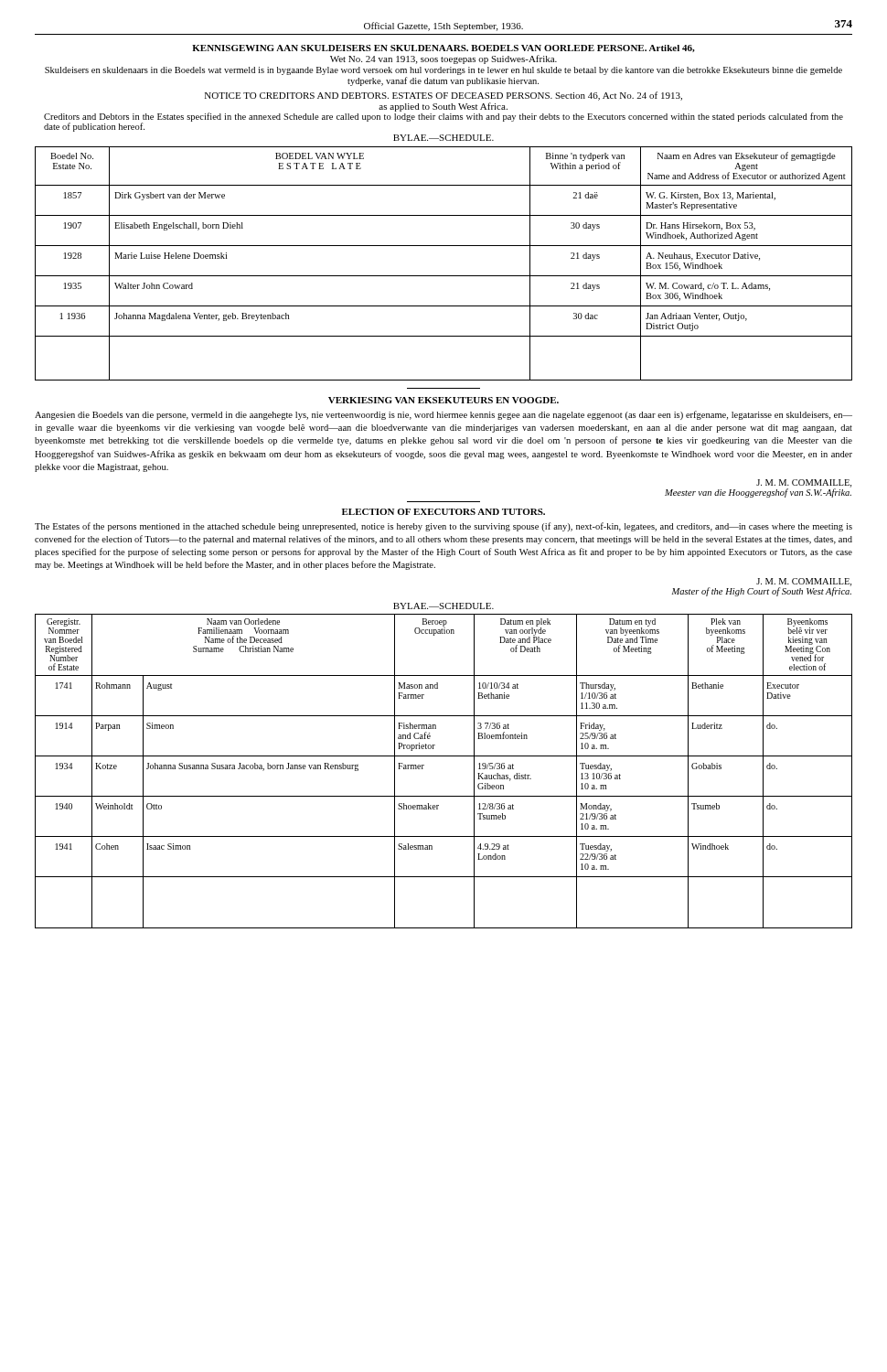Click on the text block that says "NOTICE TO CREDITORS AND DEBTORS. ESTATES OF DECEASED"

tap(444, 116)
